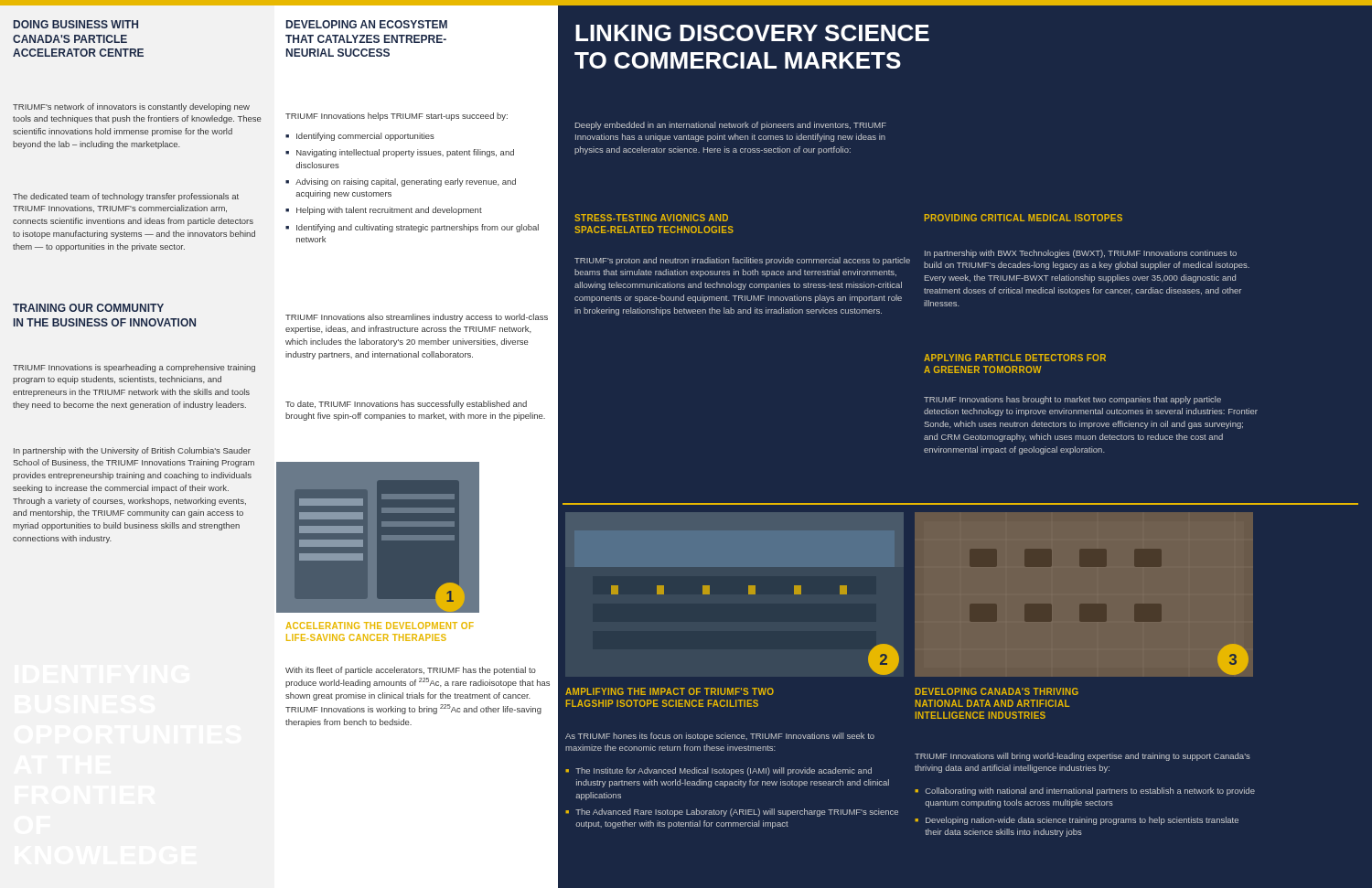Find the section header with the text "DEVELOPING CANADA'S THRIVINGNATIONAL DATA AND ARTIFICIALINTELLIGENCE INDUSTRIES"
This screenshot has height=888, width=1372.
pyautogui.click(x=997, y=691)
